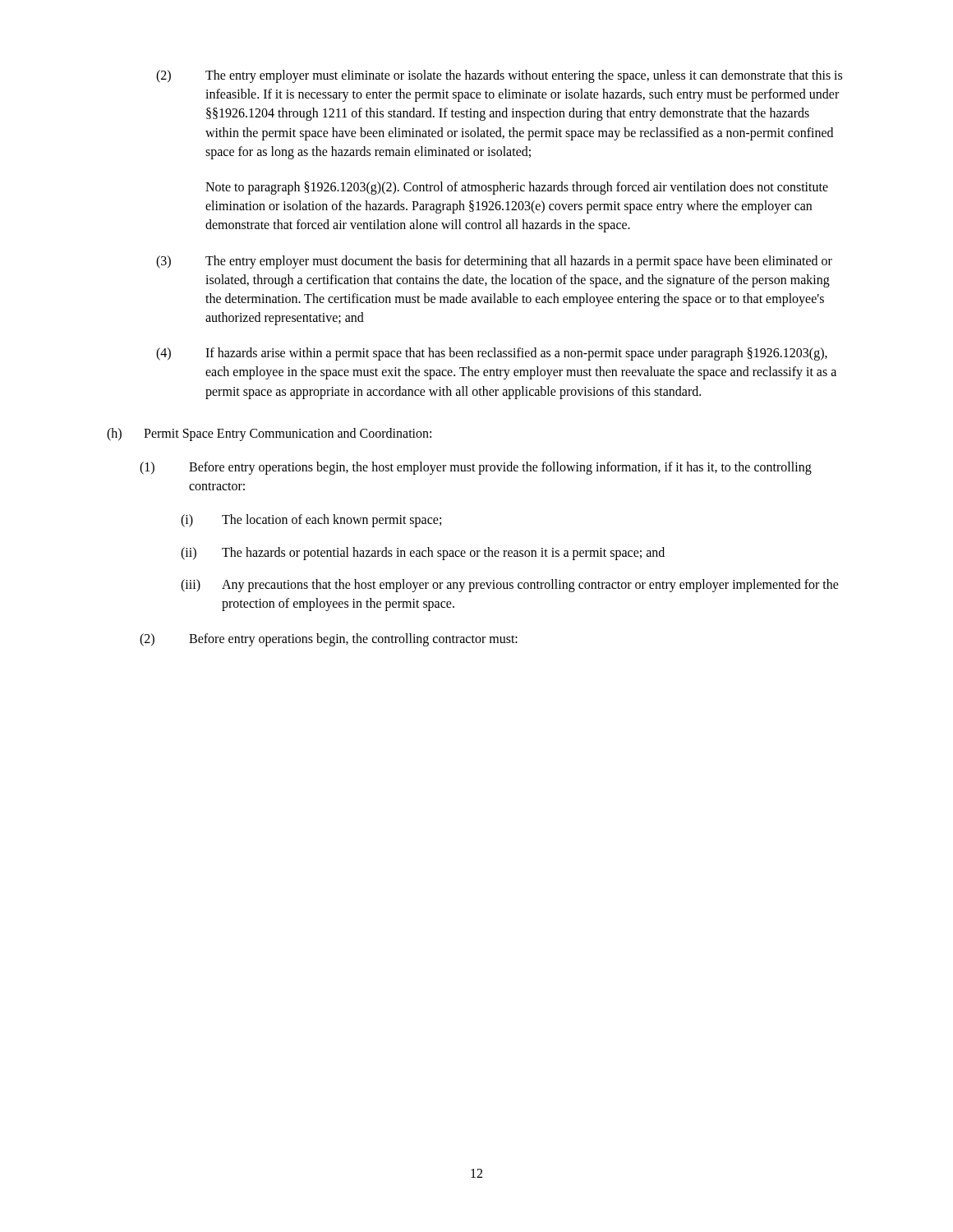This screenshot has width=953, height=1232.
Task: Find the block on this page that starts "(ii) The hazards or potential"
Action: (x=513, y=552)
